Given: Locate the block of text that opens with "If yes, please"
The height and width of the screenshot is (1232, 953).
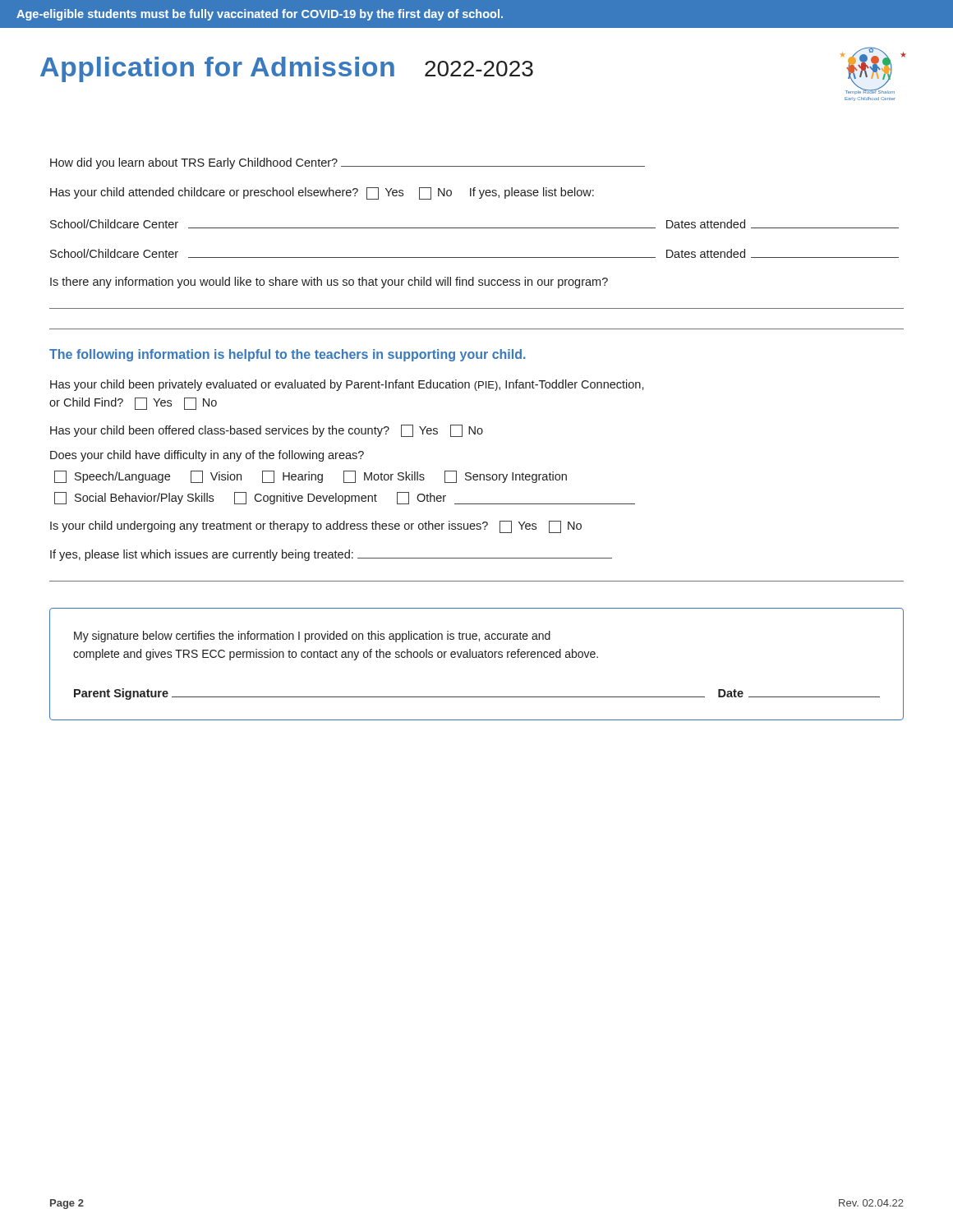Looking at the screenshot, I should (x=331, y=553).
